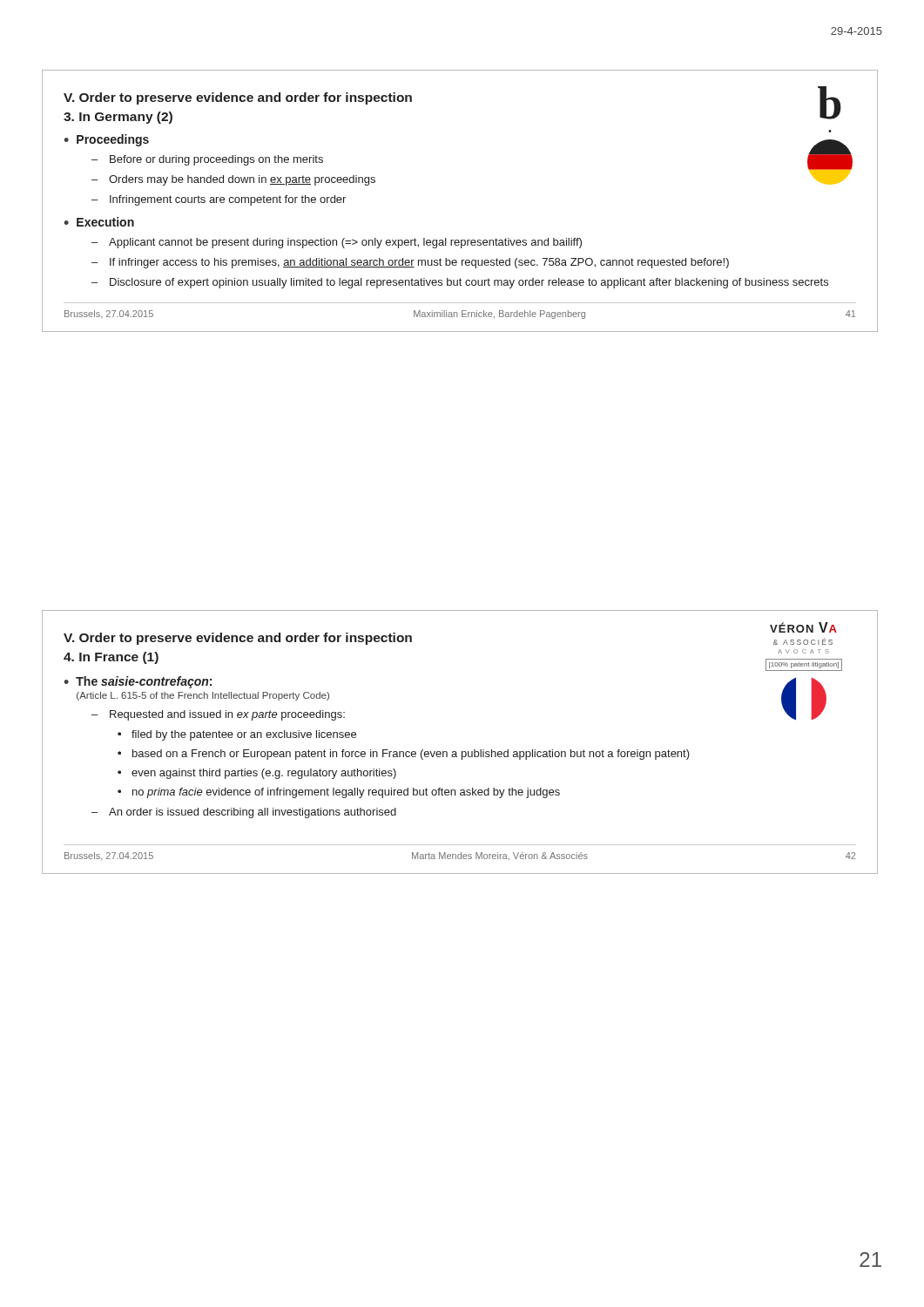The width and height of the screenshot is (924, 1307).
Task: Select the region starting "Disclosure of expert"
Action: pyautogui.click(x=469, y=282)
